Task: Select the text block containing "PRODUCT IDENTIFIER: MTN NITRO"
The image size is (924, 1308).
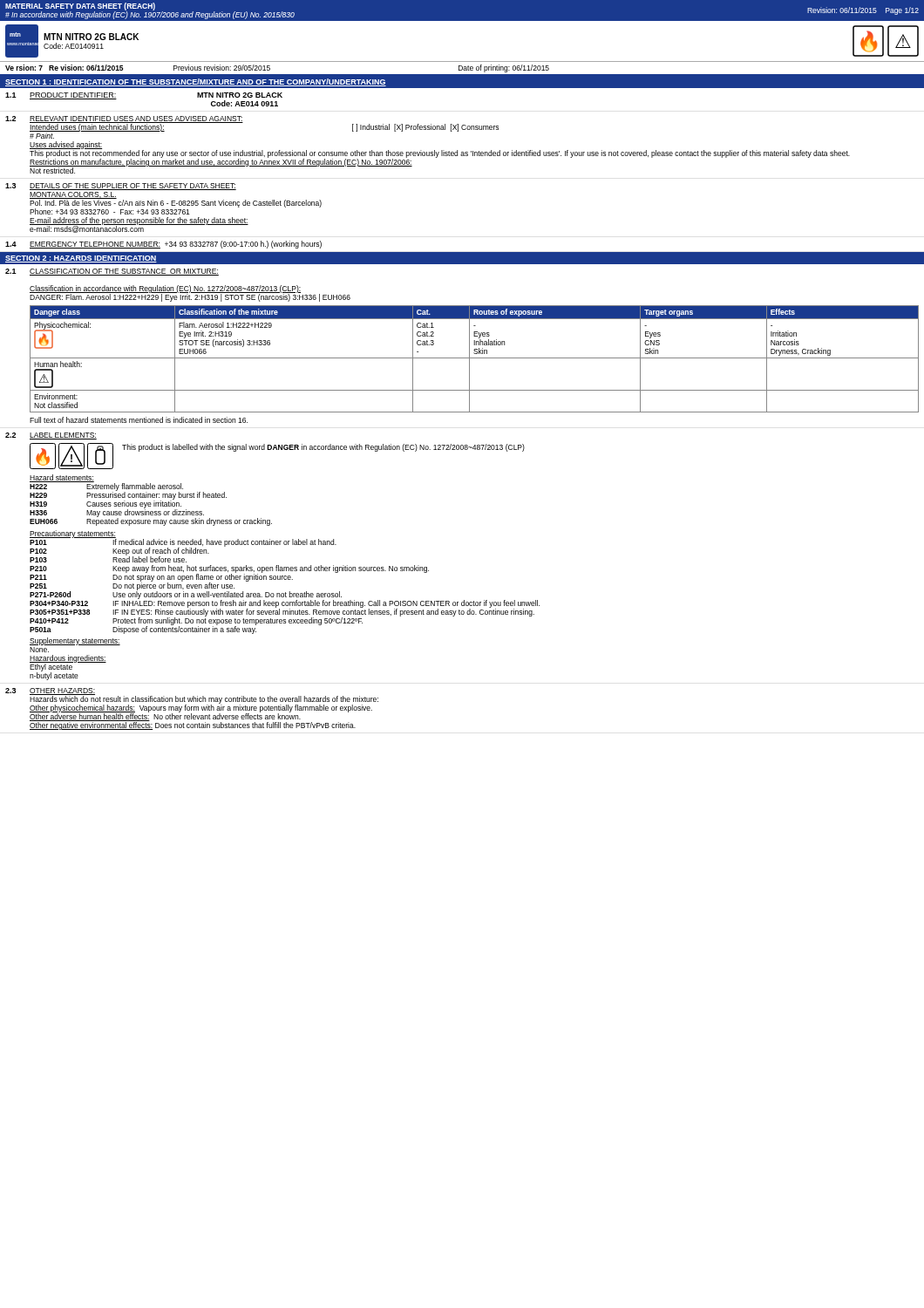Action: click(156, 99)
